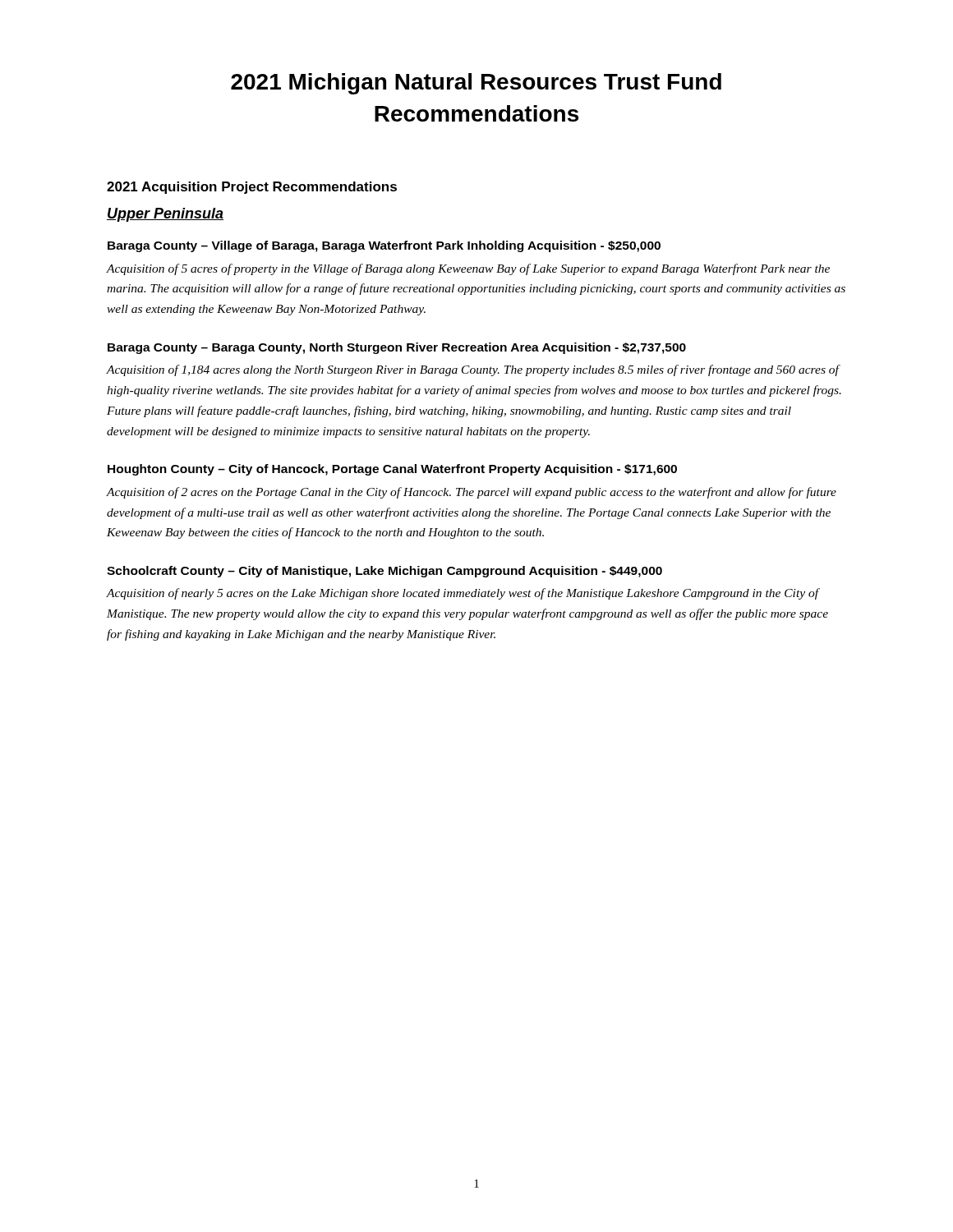Locate the section header that says "2021 Acquisition Project"
953x1232 pixels.
point(252,187)
